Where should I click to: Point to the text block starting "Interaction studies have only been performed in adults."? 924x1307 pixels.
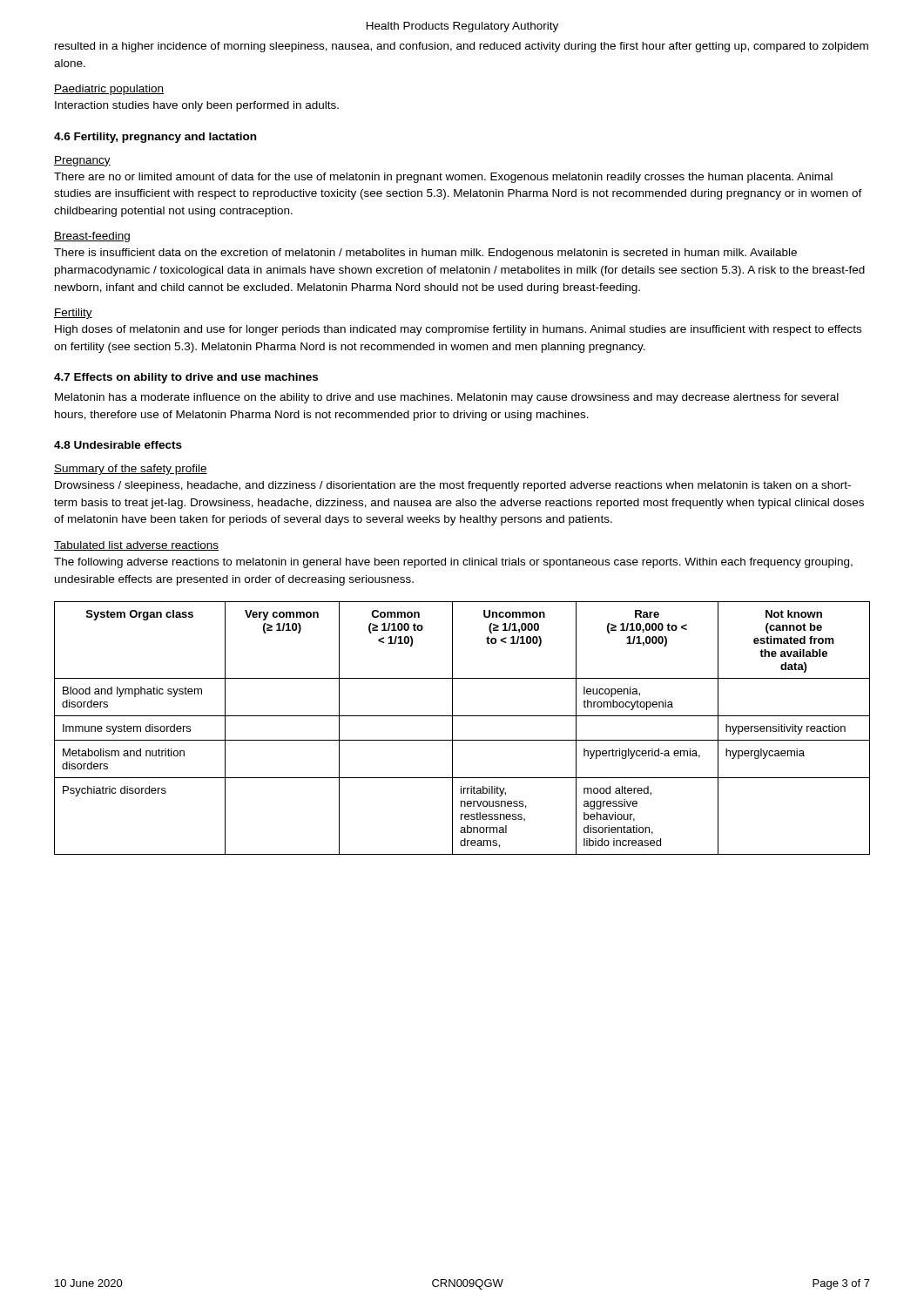pos(197,105)
